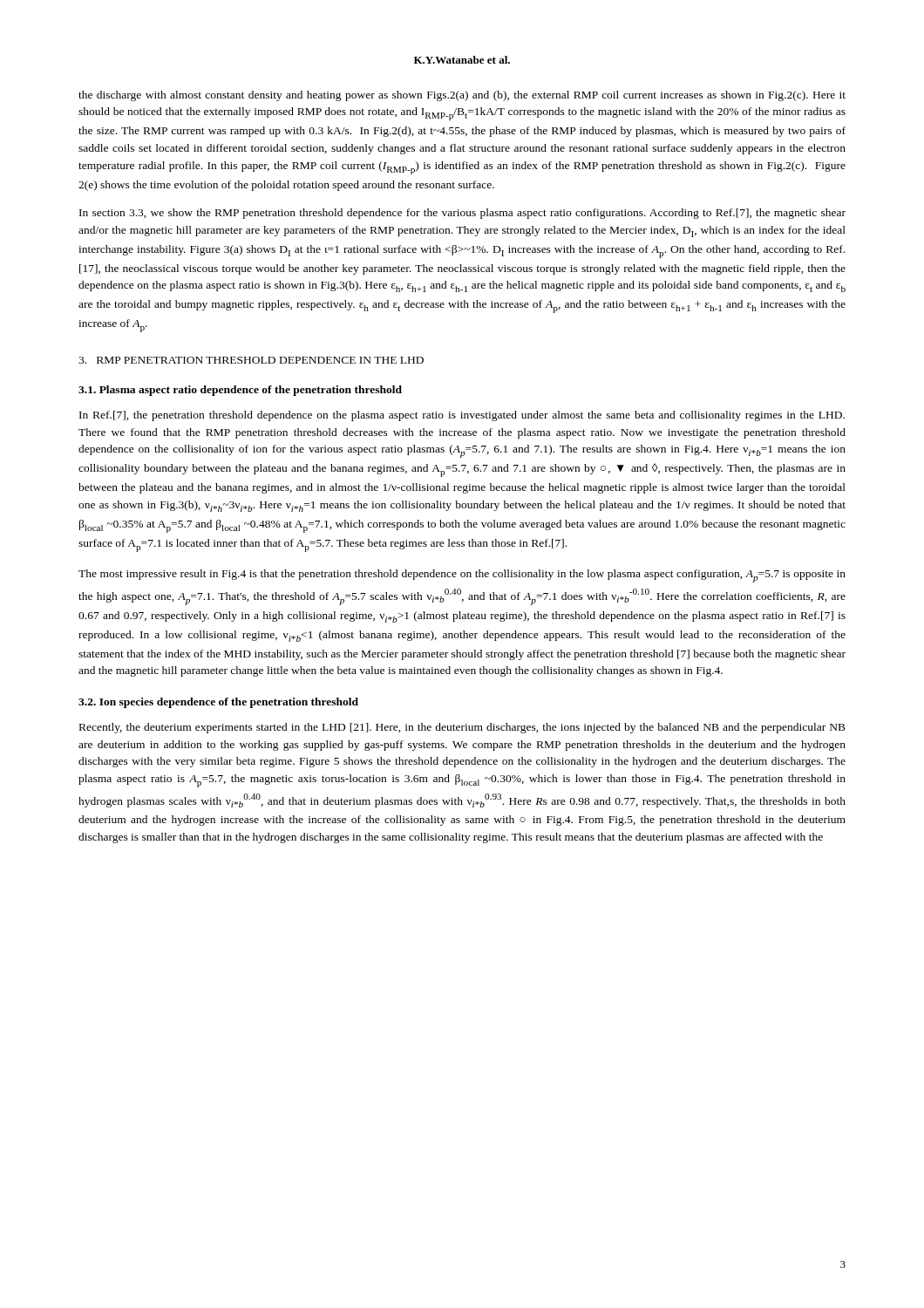Point to the passage starting "3.1. Plasma aspect"

pyautogui.click(x=240, y=389)
